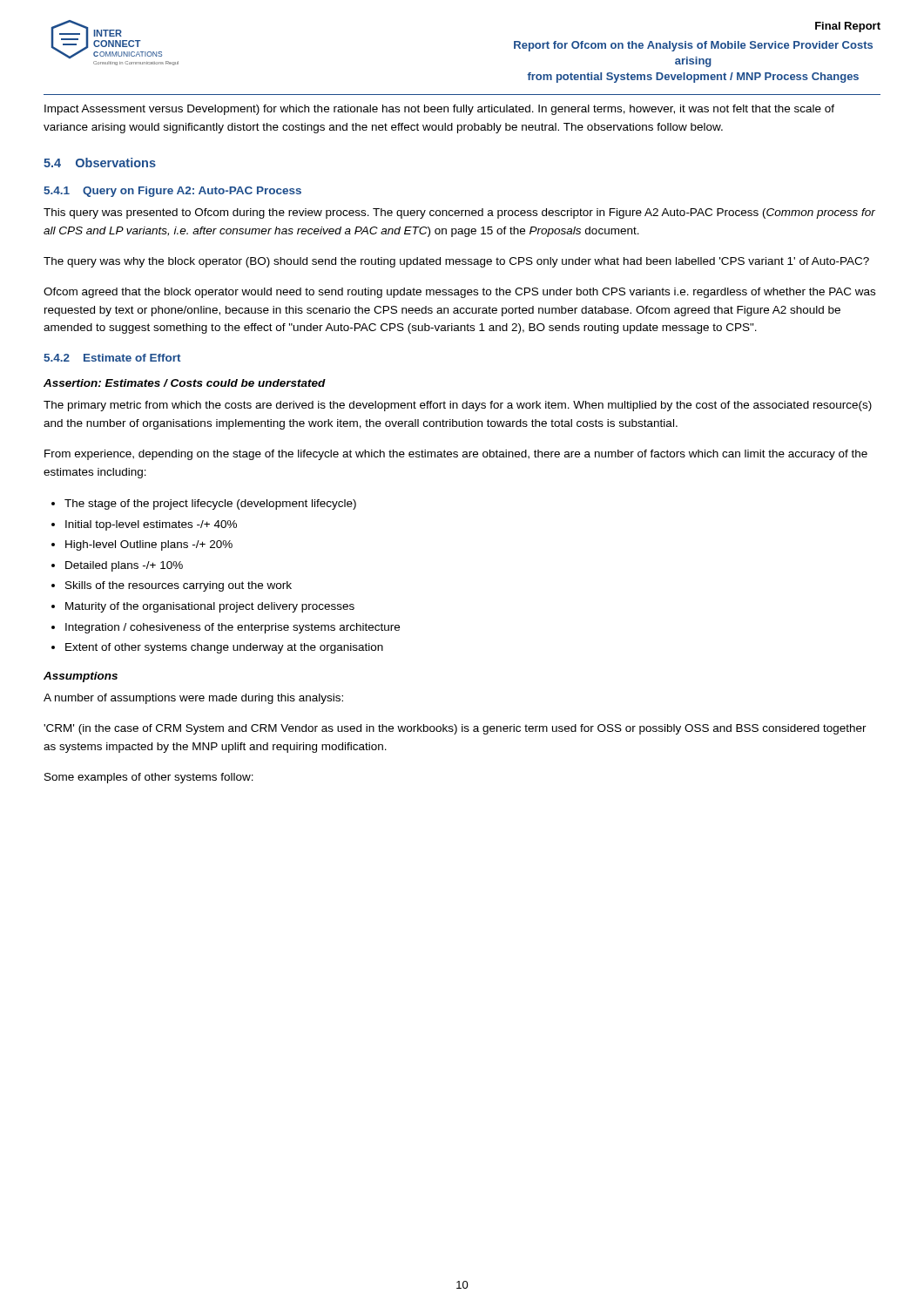Viewport: 924px width, 1307px height.
Task: Find the list item that says "Skills of the resources carrying"
Action: click(x=178, y=586)
